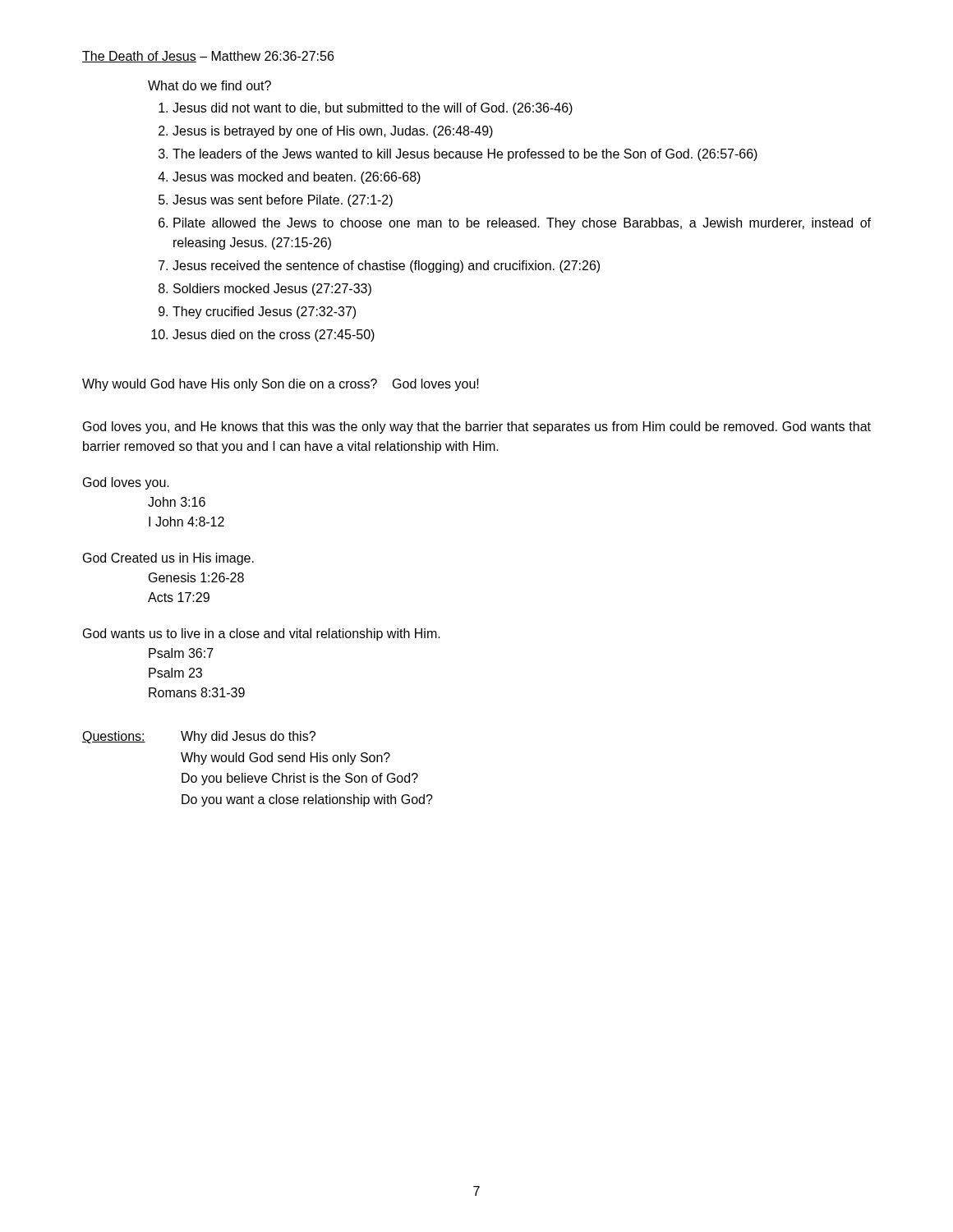Click on the title with the text "The Death of Jesus – Matthew 26:36-27:56"
This screenshot has width=953, height=1232.
208,56
